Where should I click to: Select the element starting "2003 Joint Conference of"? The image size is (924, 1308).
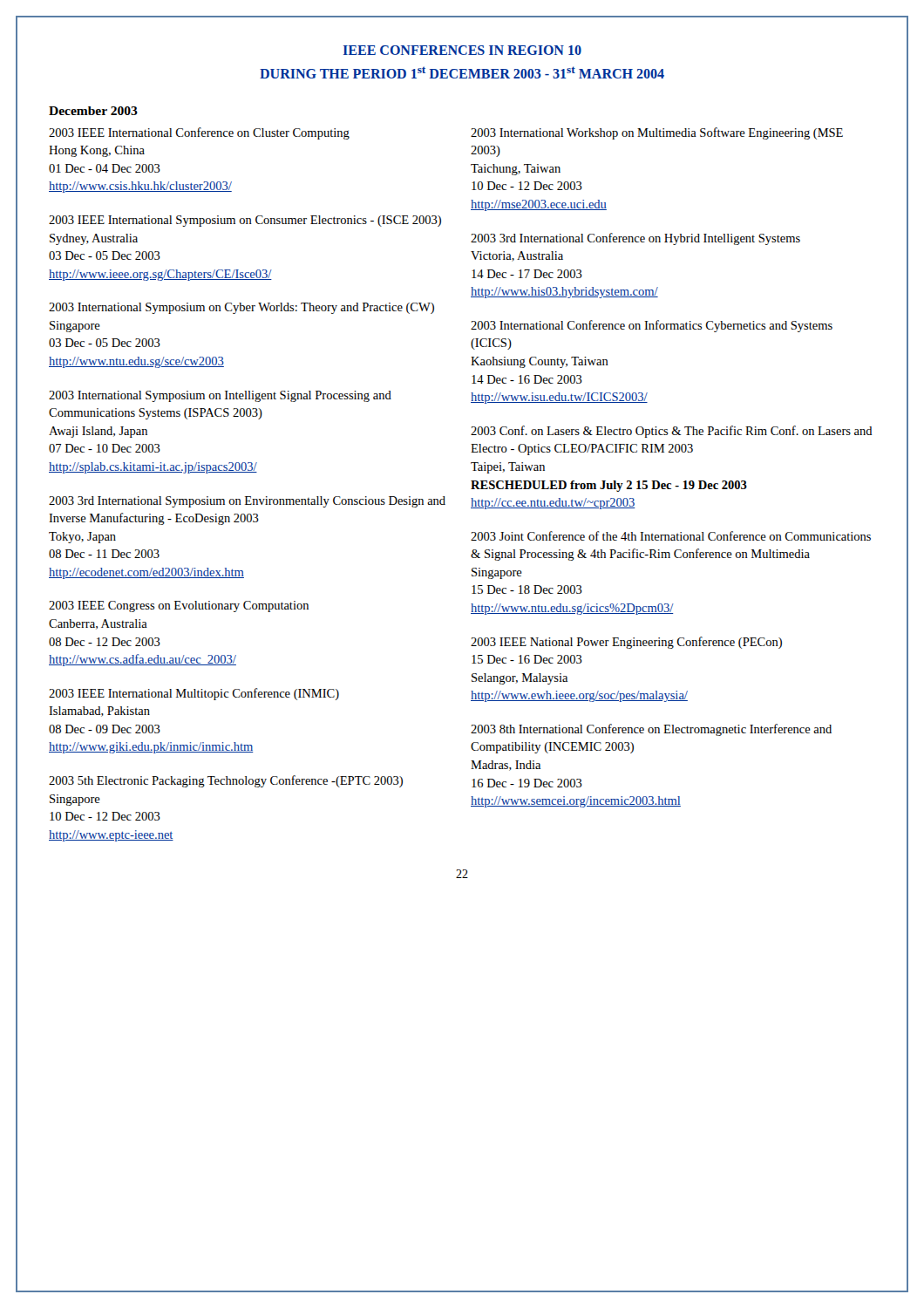pos(671,536)
